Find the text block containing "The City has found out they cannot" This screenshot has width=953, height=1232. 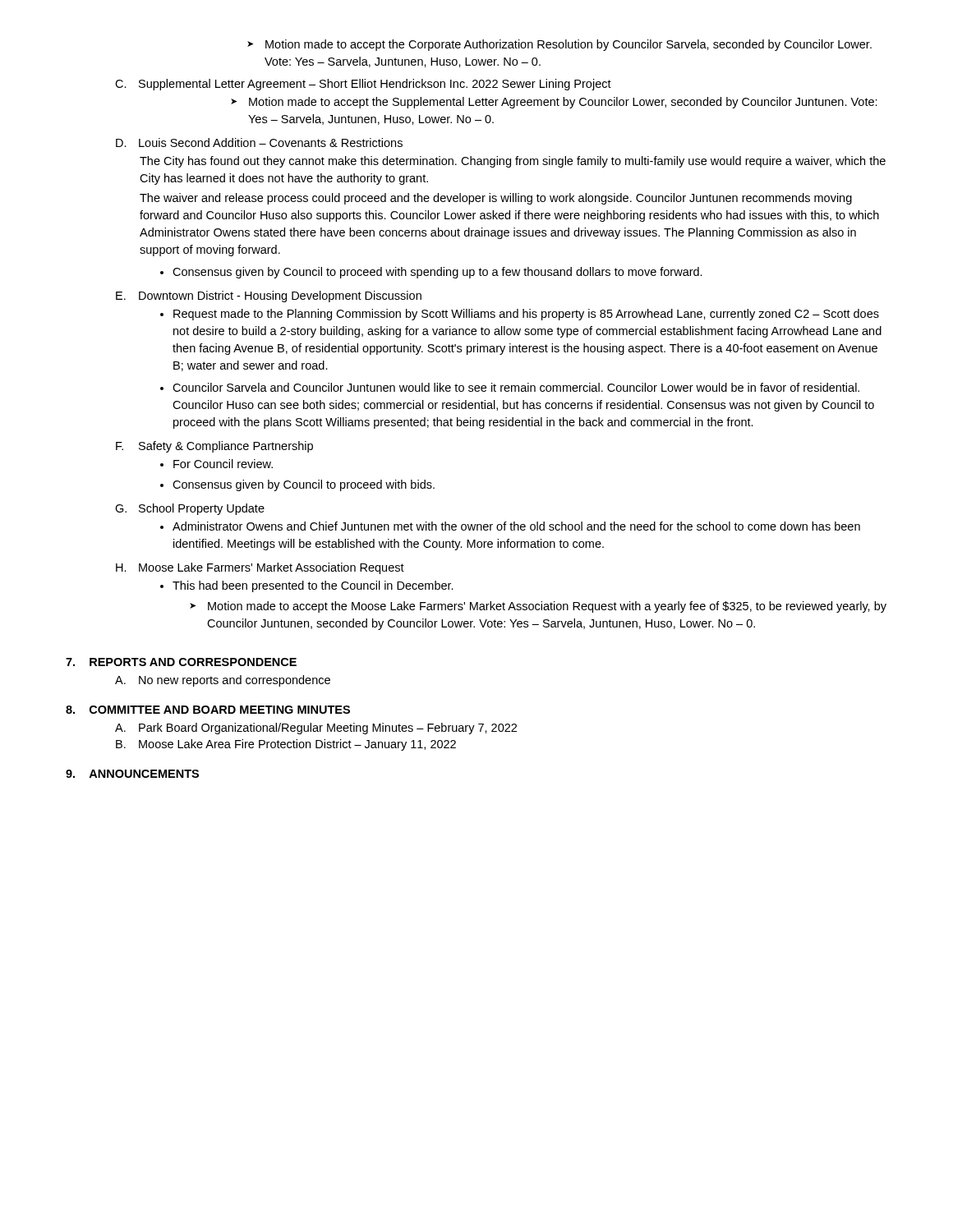point(513,206)
